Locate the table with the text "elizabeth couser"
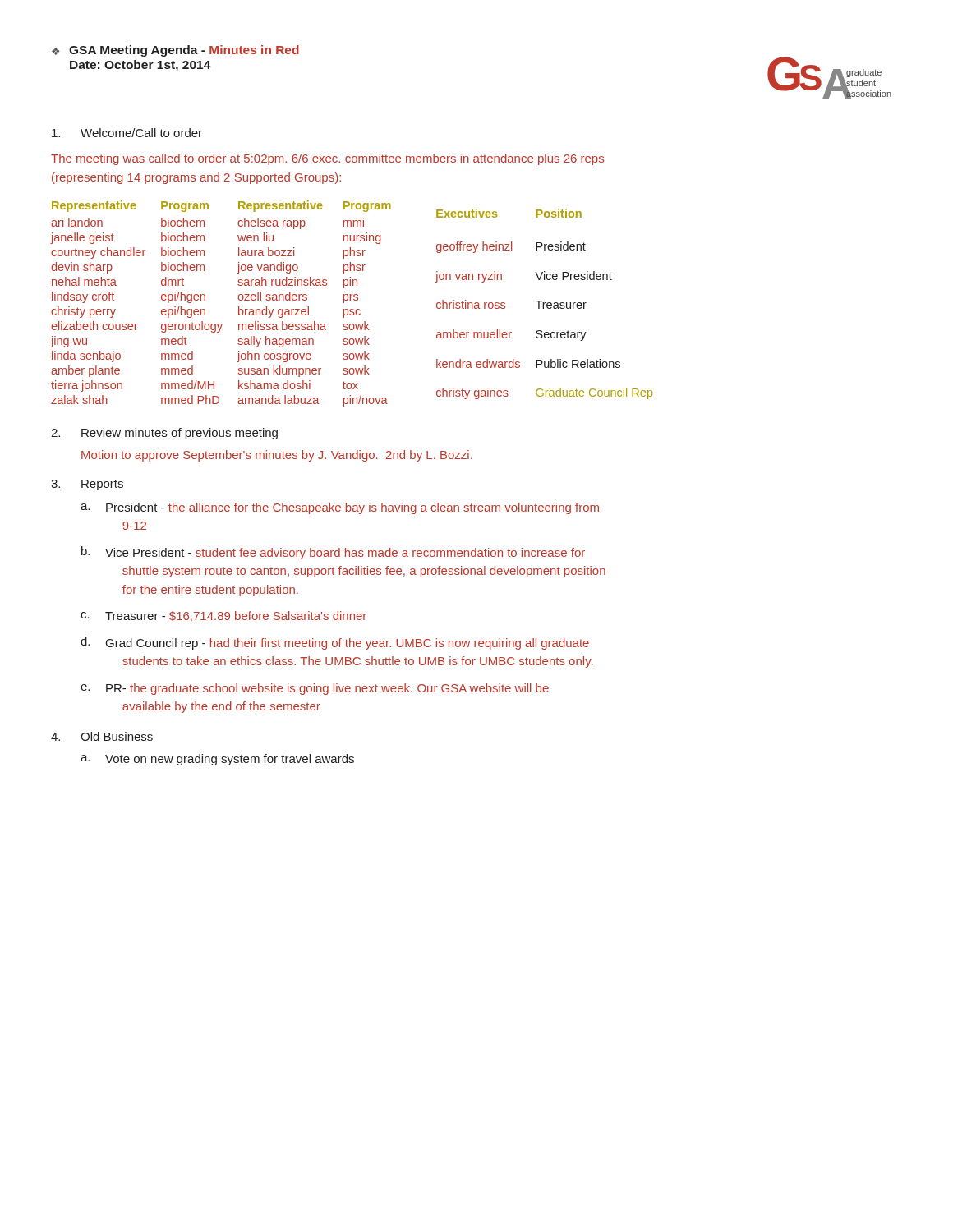The height and width of the screenshot is (1232, 953). tap(476, 303)
